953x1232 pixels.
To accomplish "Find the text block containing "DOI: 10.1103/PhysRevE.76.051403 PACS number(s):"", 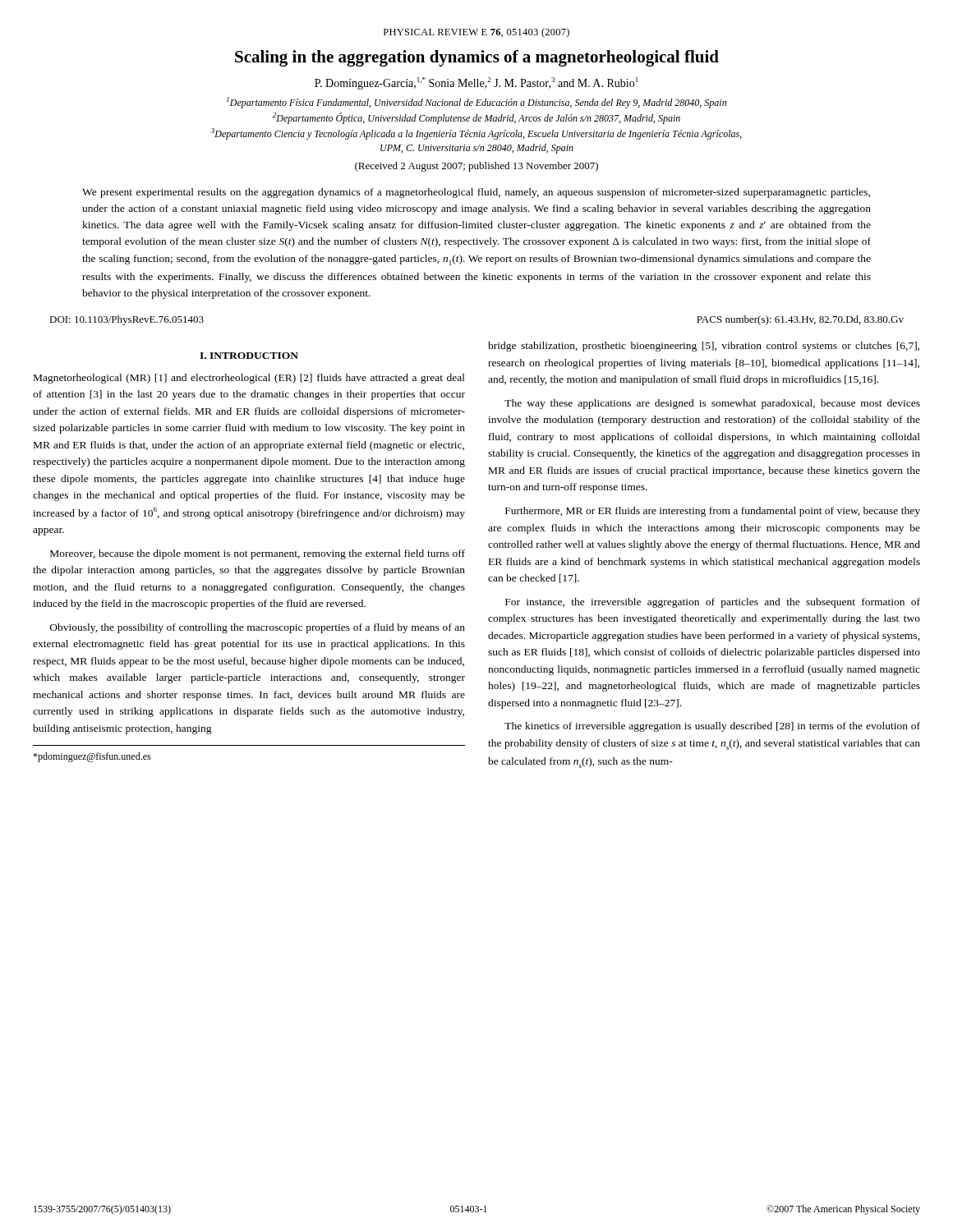I will (129, 320).
